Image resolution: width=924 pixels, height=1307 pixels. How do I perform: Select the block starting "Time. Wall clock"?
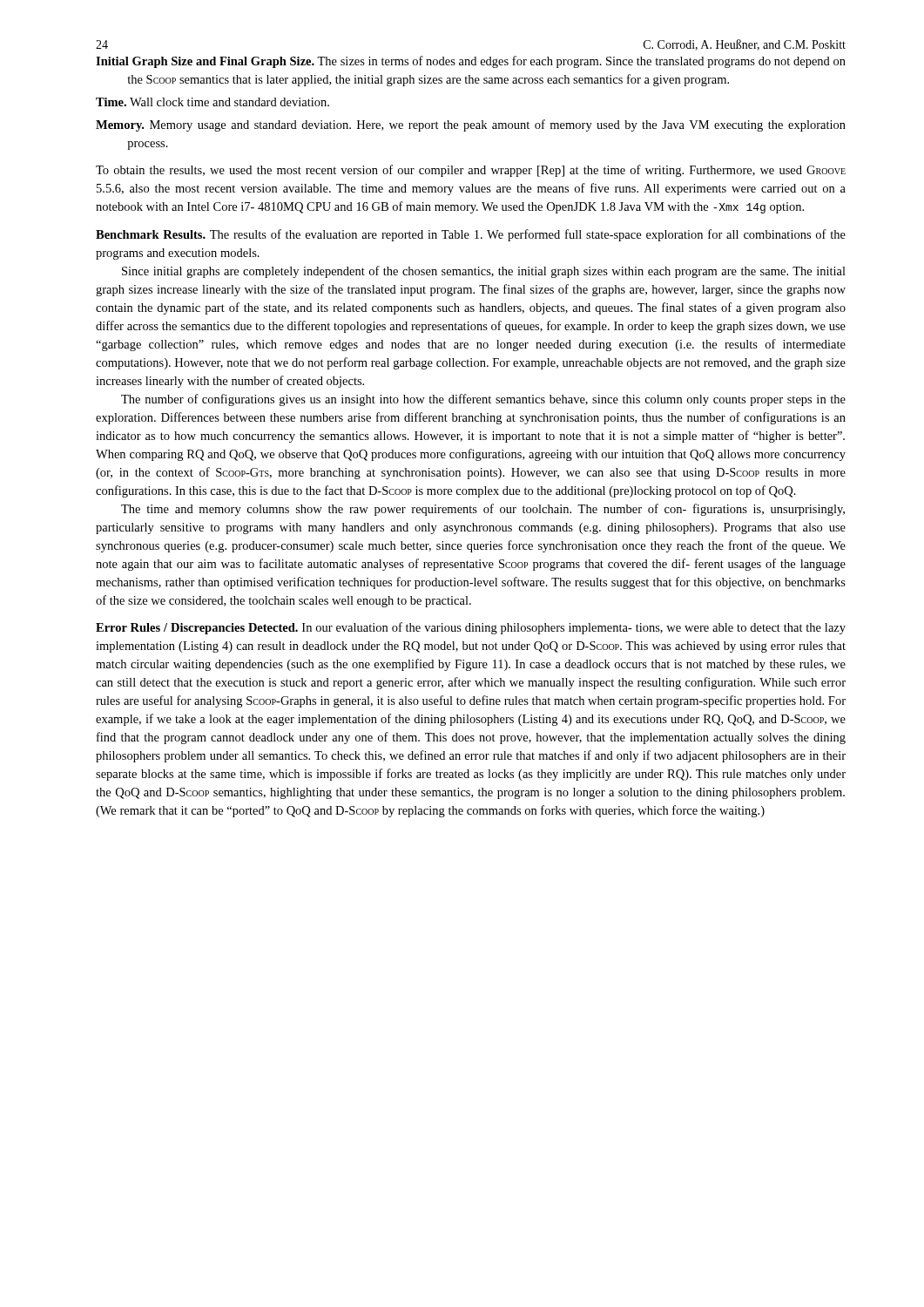[213, 102]
